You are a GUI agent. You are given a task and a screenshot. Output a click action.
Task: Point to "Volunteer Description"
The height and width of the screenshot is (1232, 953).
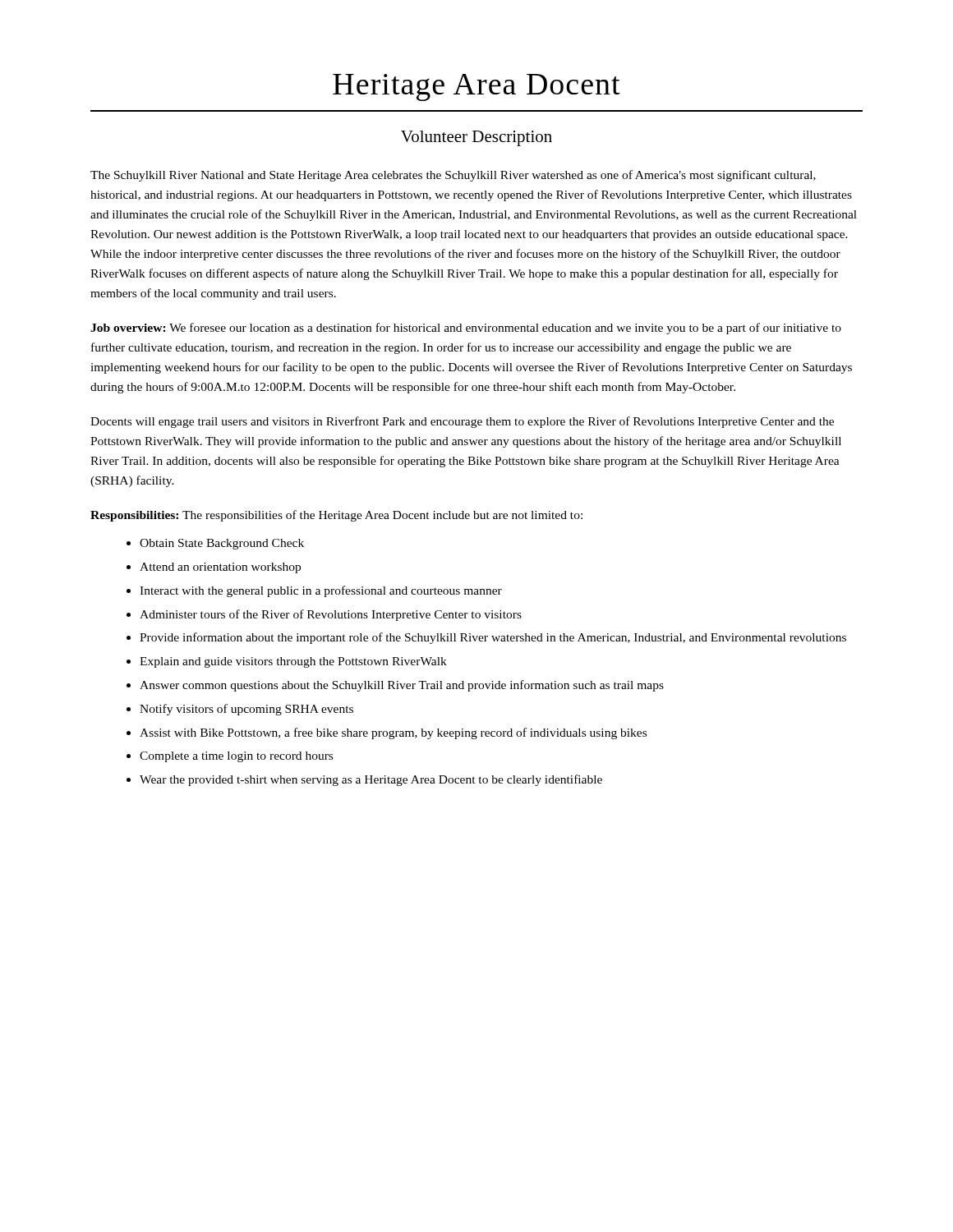(476, 136)
